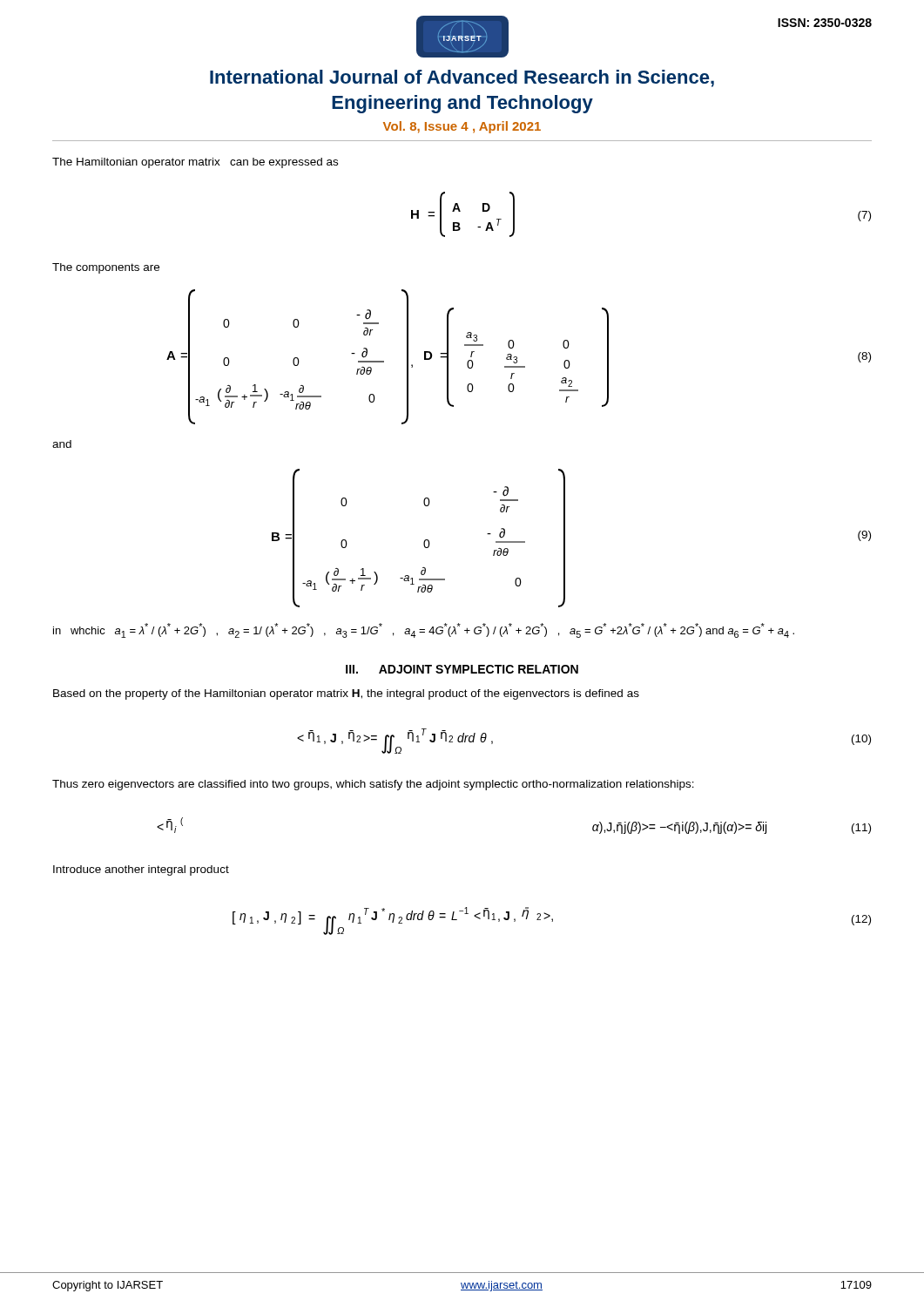Find the region starting "= ∬ Ω"

[x=391, y=741]
